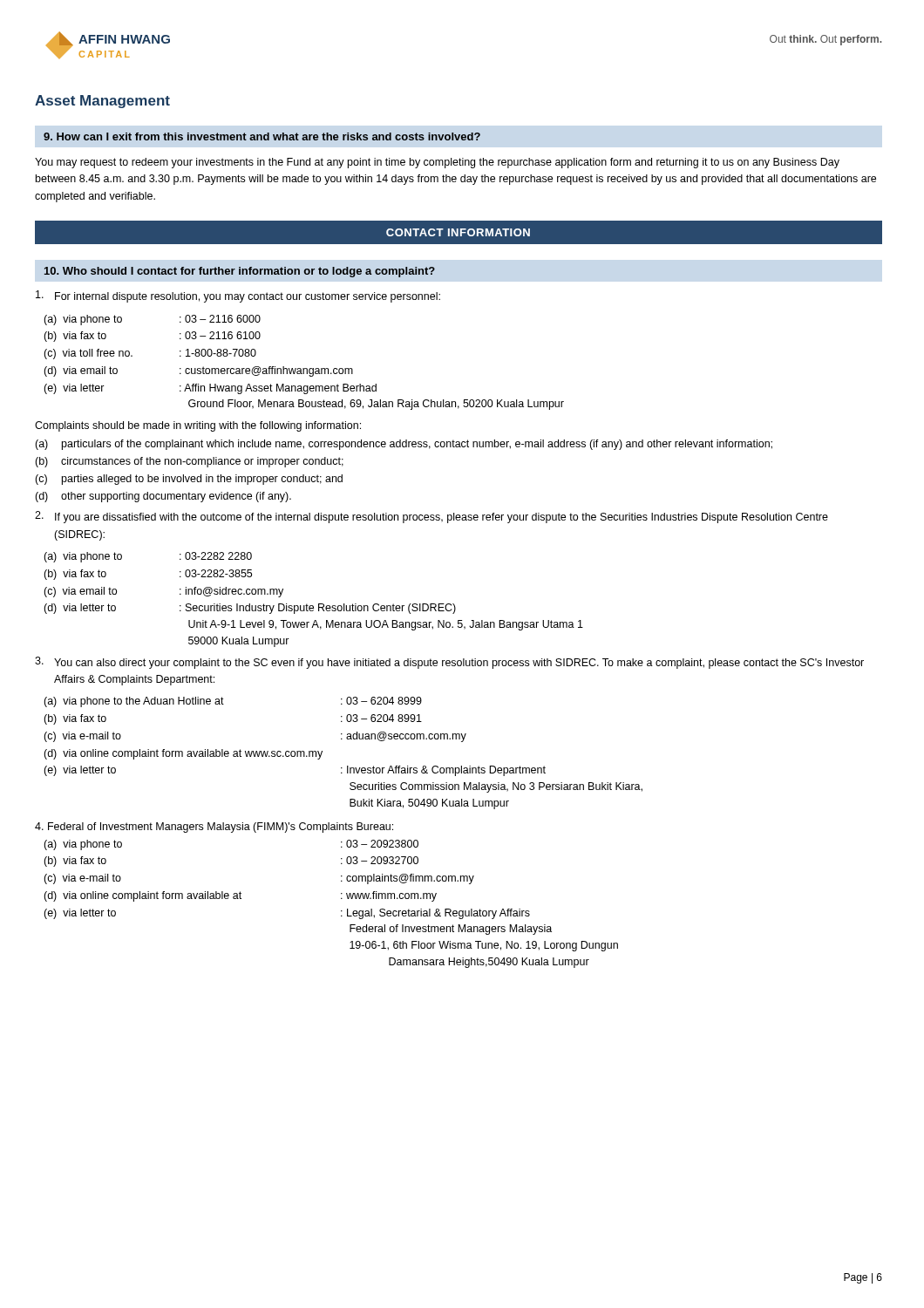Find the list item containing "(d)other supporting documentary evidence (if any)."
924x1308 pixels.
pyautogui.click(x=163, y=496)
